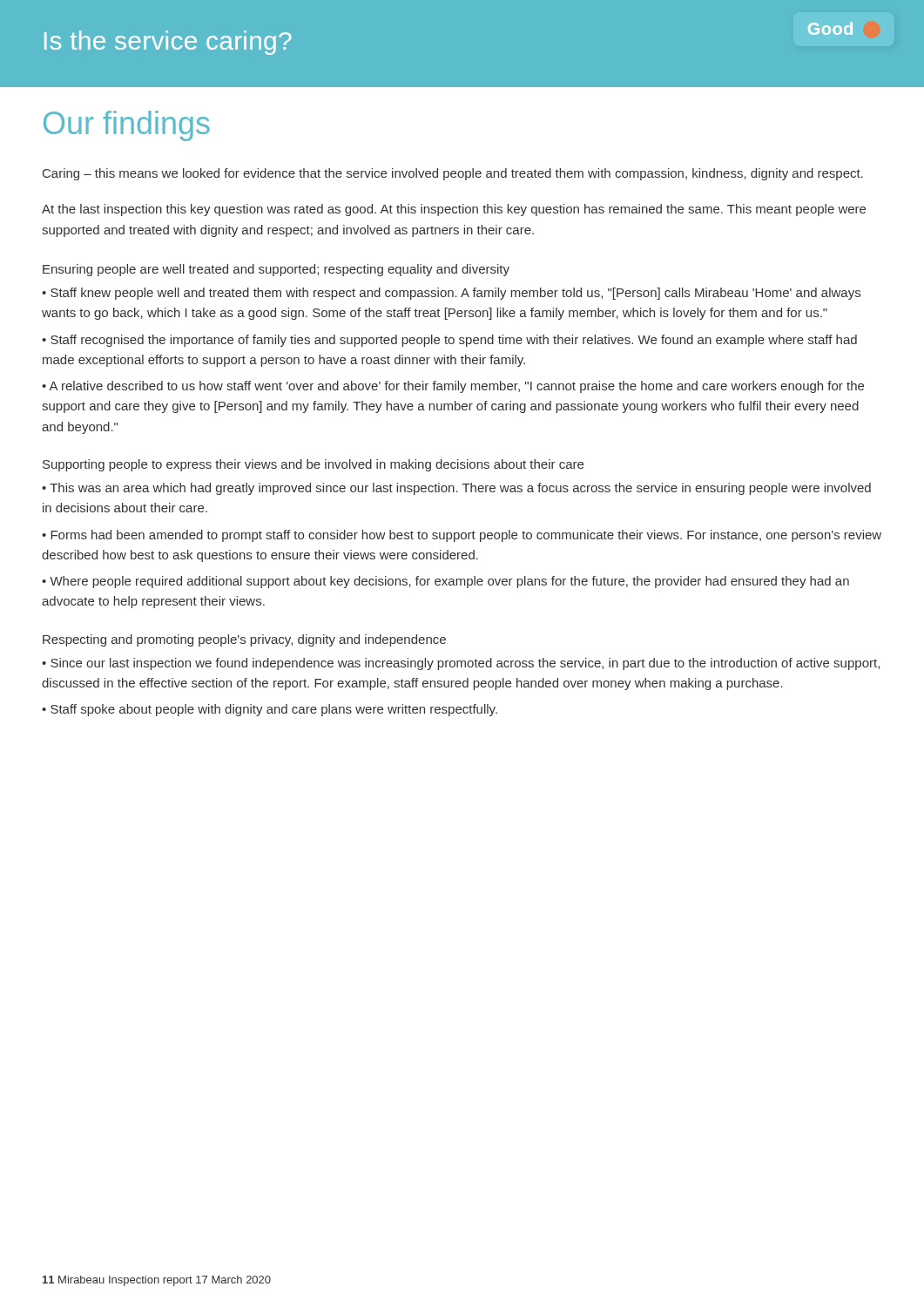Screen dimensions: 1307x924
Task: Point to the block beginning "• Staff recognised the"
Action: coord(450,349)
